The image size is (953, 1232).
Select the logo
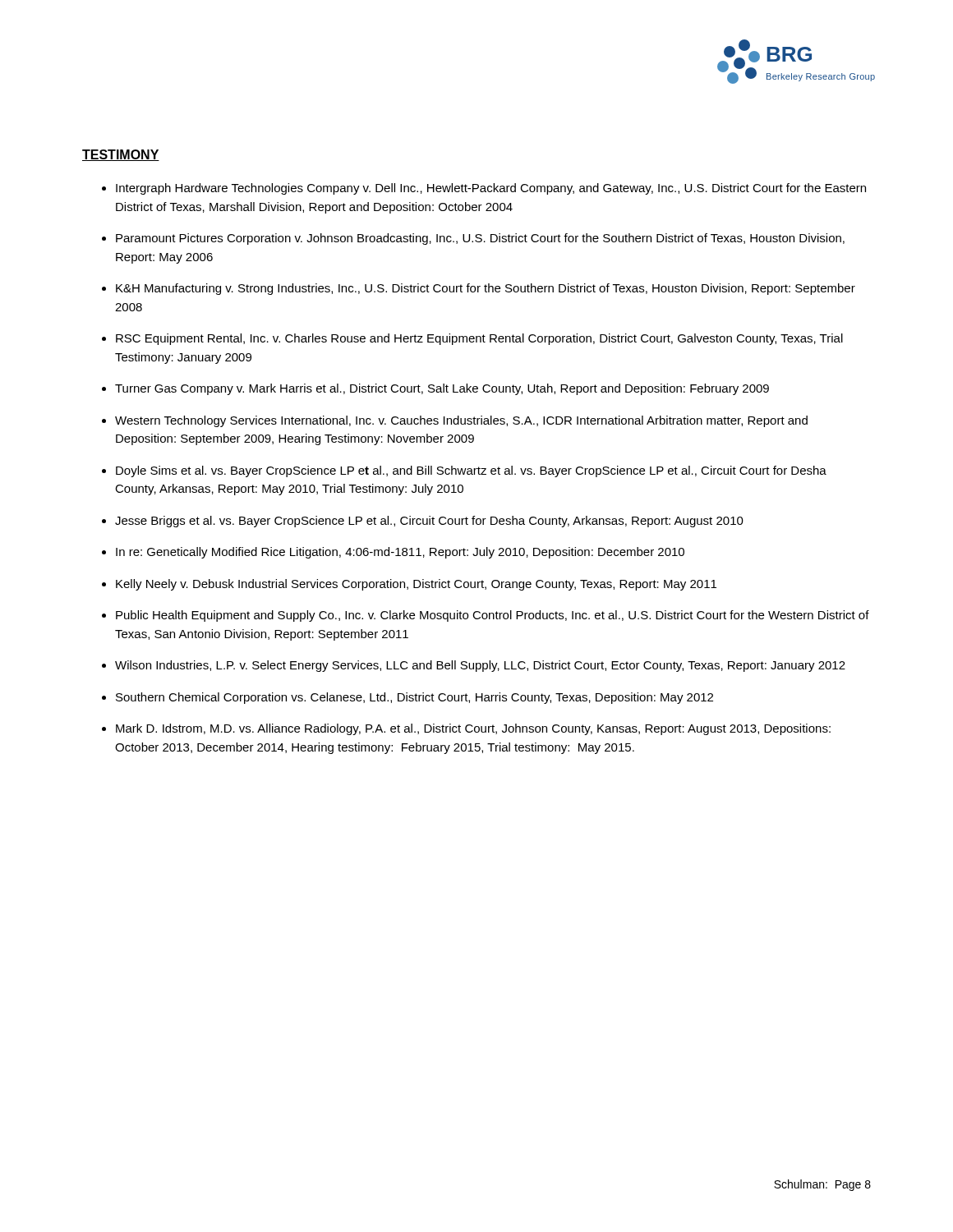[x=797, y=66]
